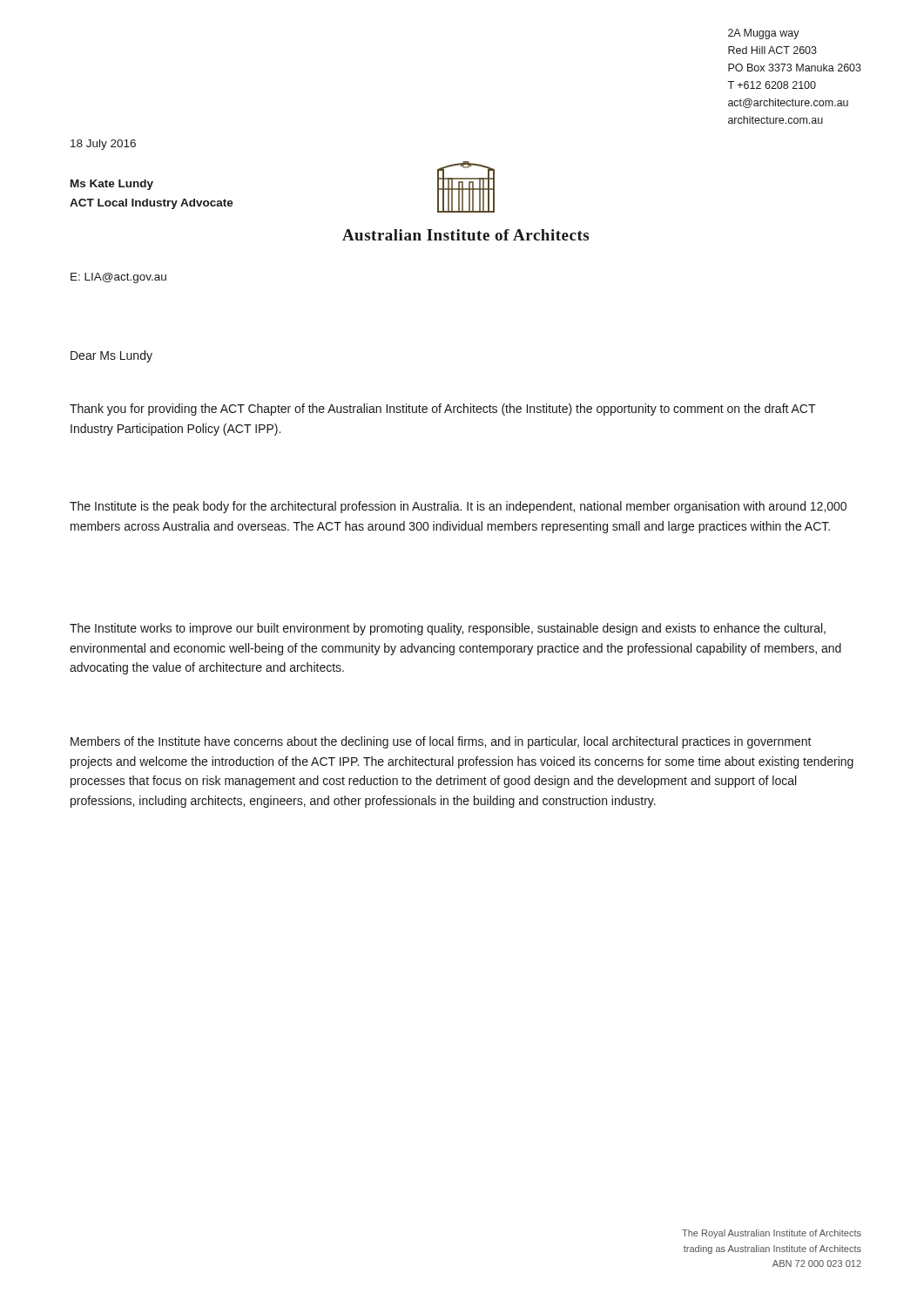
Task: Where does it say "E: LIA@act.gov.au"?
Action: (118, 277)
